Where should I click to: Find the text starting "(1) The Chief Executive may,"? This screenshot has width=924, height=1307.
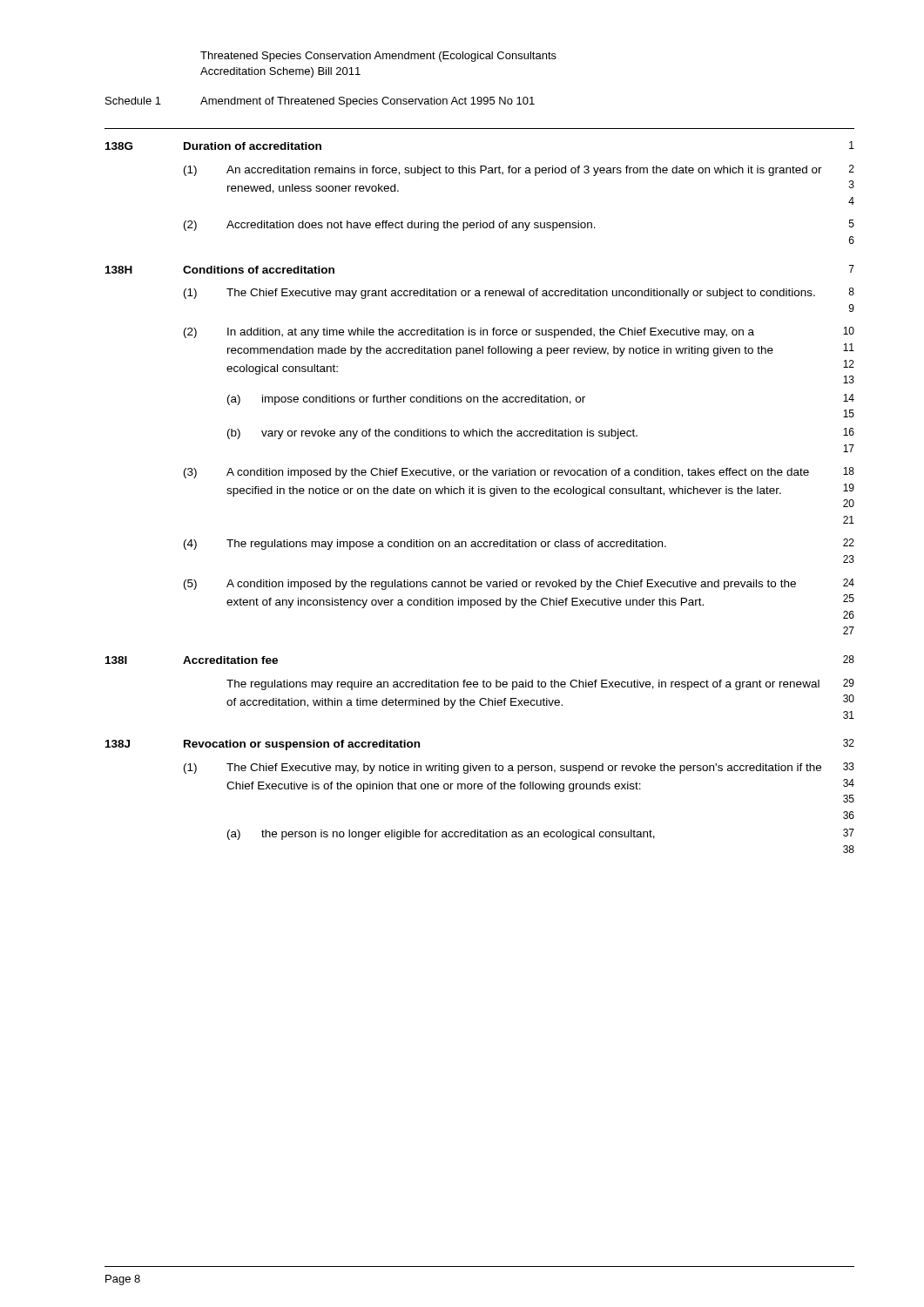click(x=519, y=768)
